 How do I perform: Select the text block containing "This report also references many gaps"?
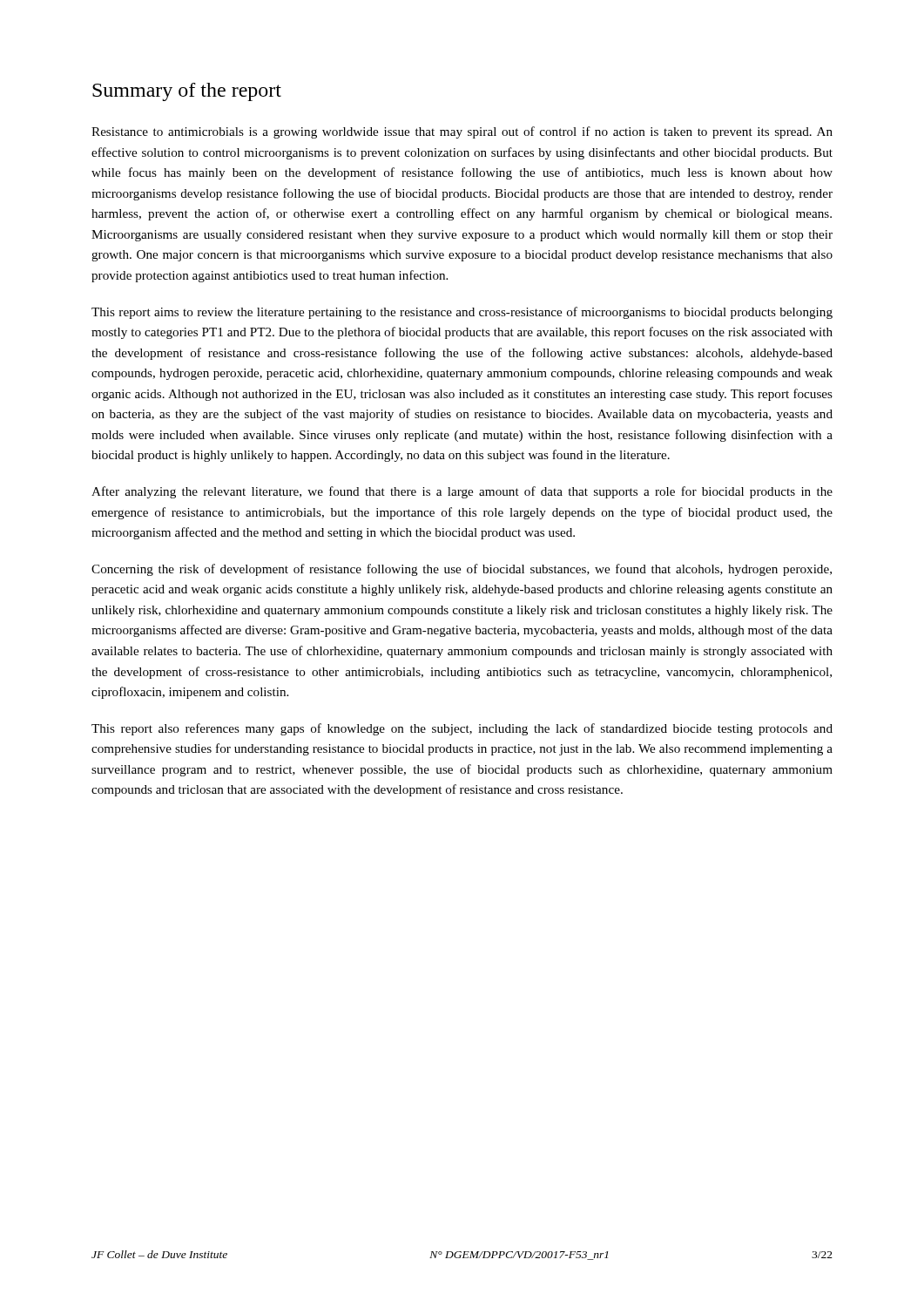coord(462,758)
